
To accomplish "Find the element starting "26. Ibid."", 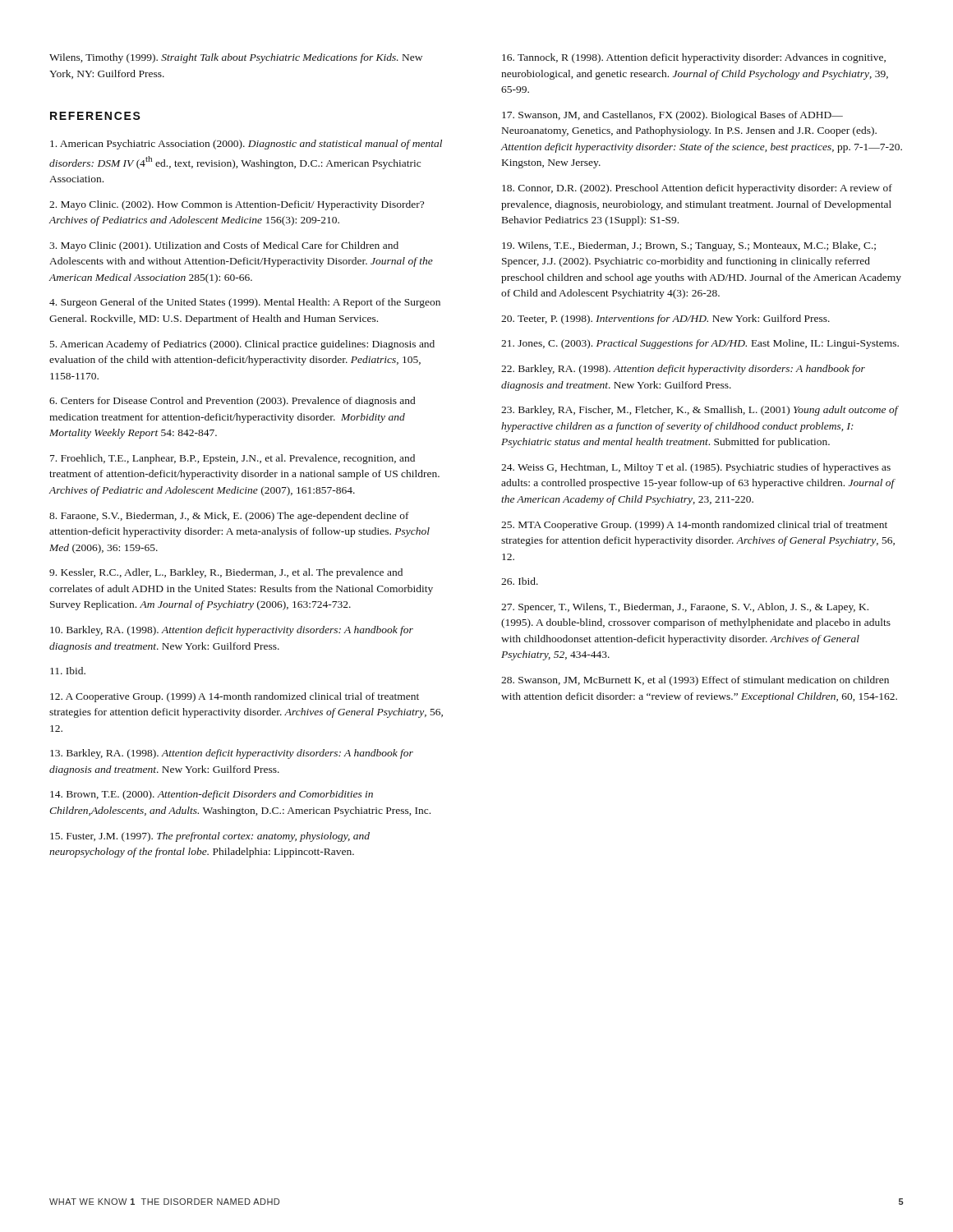I will 520,581.
